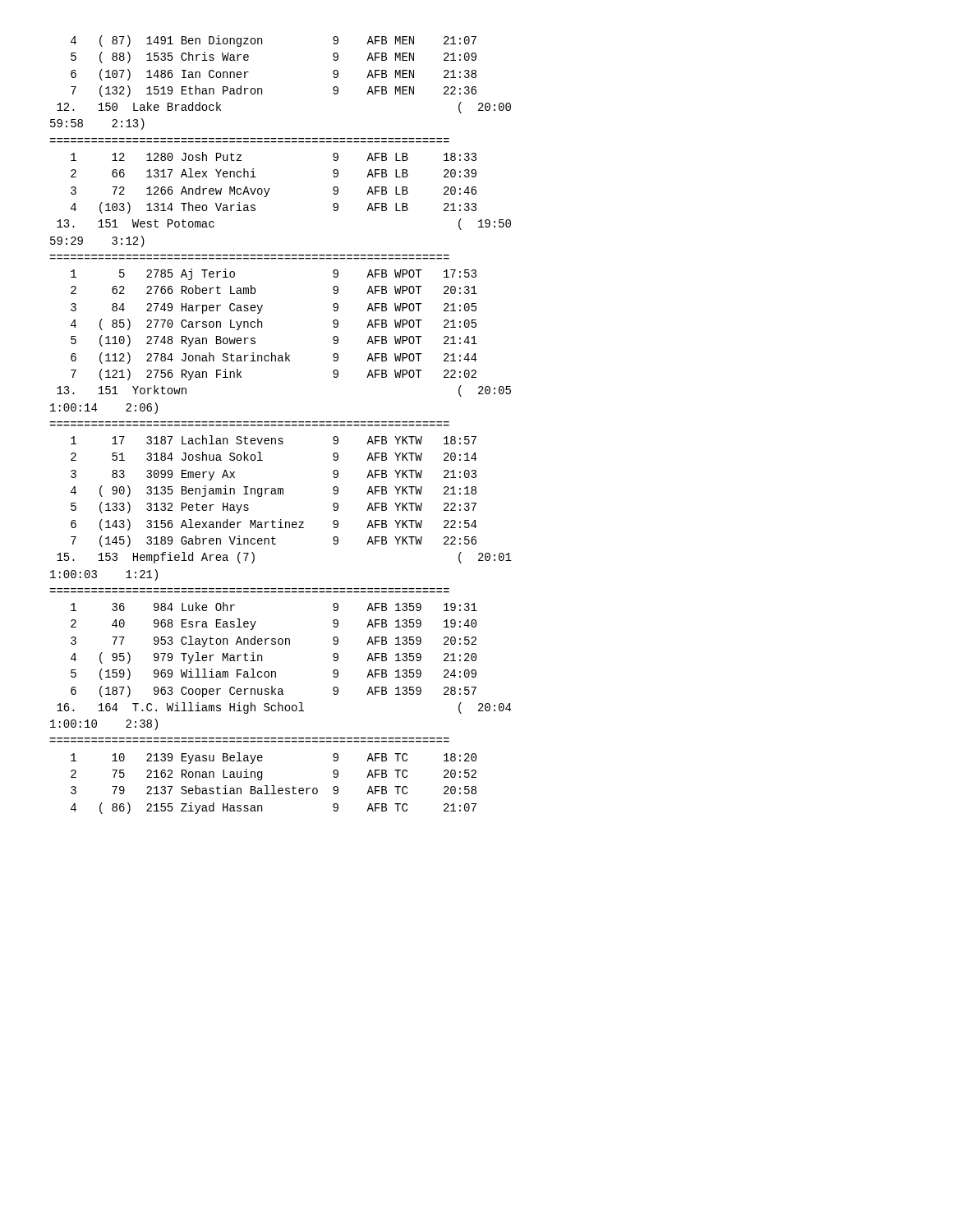The width and height of the screenshot is (953, 1232).
Task: Locate the block of text that opens with "========================================================== 1 5"
Action: tap(476, 316)
